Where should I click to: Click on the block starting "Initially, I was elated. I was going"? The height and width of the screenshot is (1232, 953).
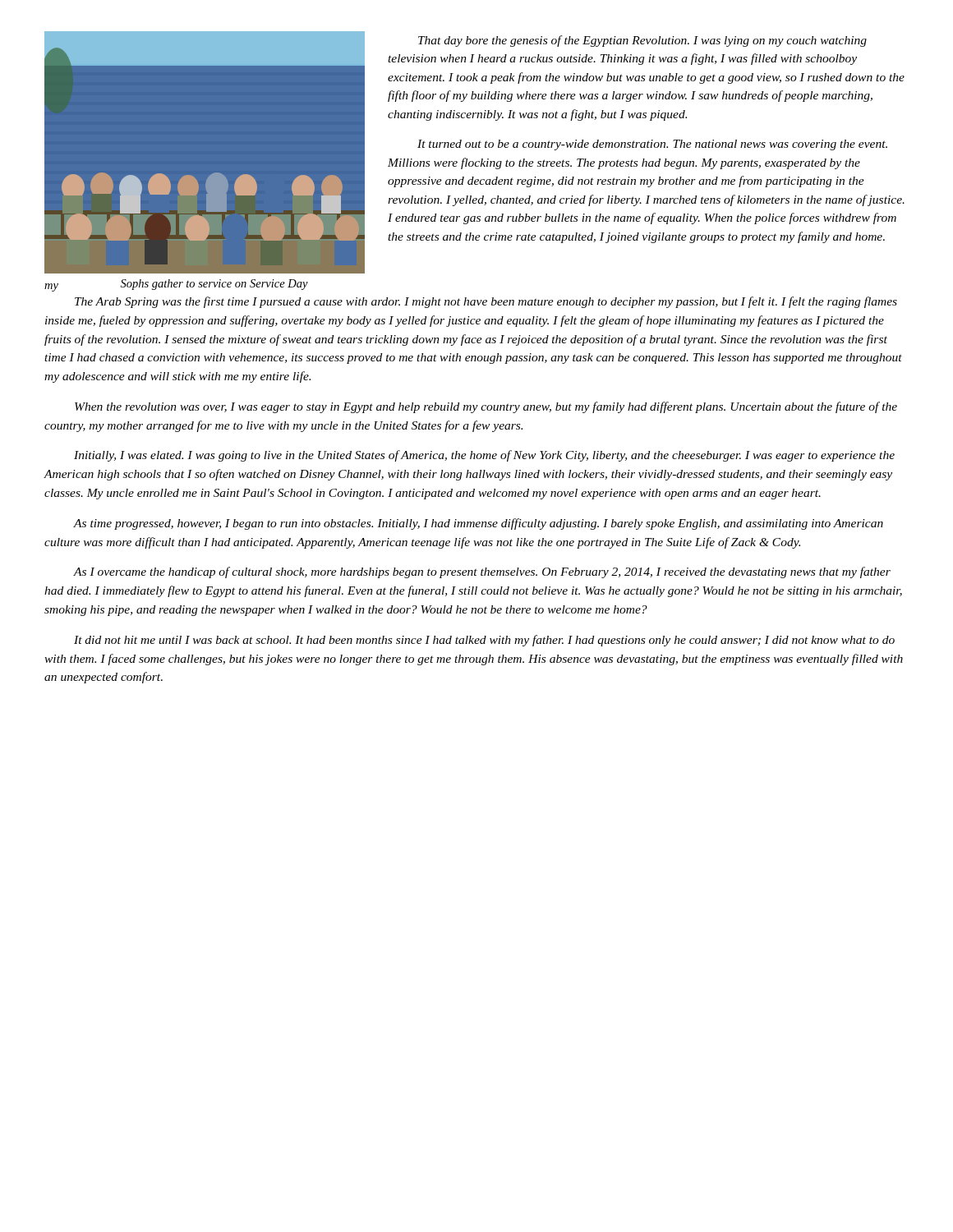click(x=476, y=474)
